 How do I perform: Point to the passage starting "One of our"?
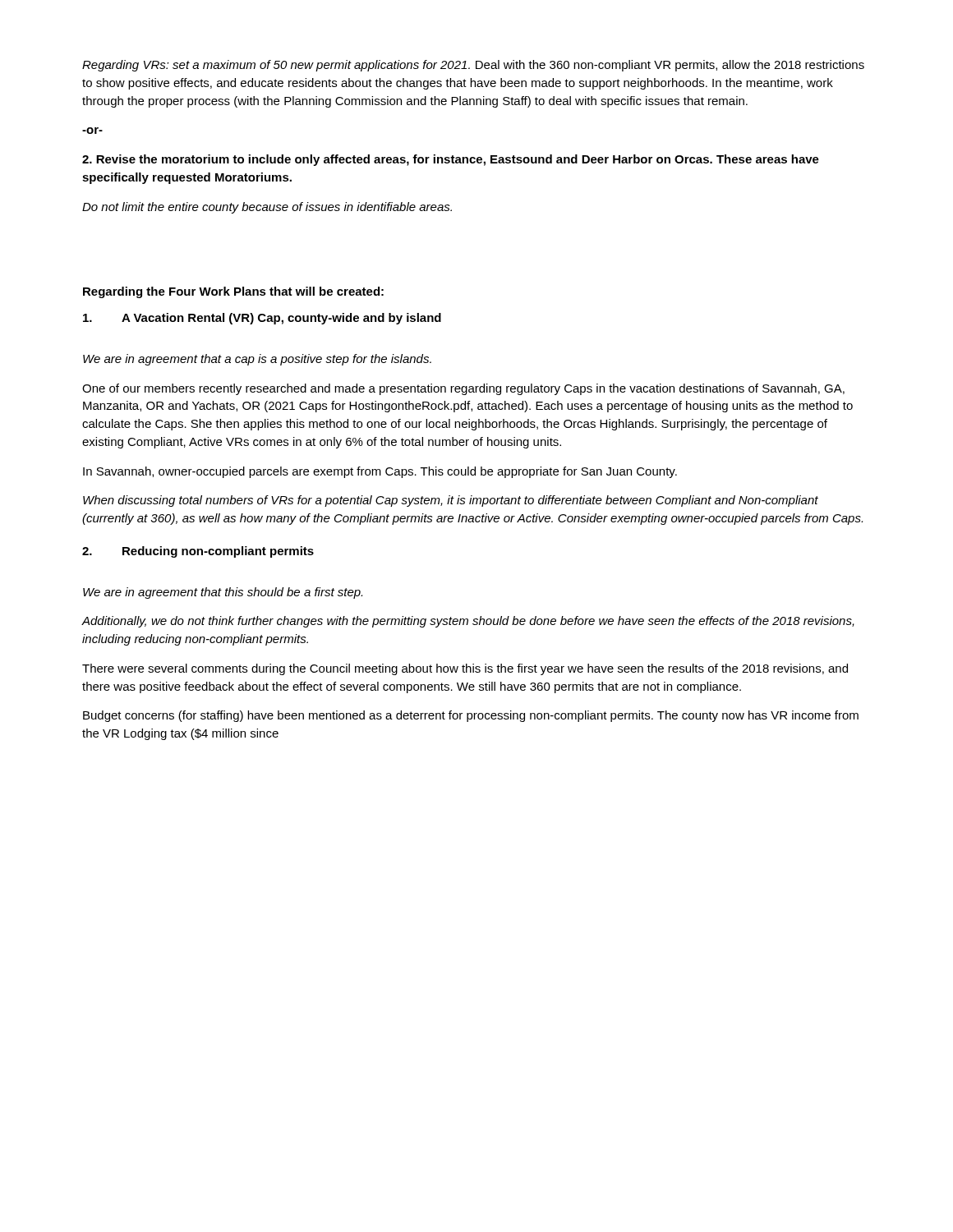pyautogui.click(x=468, y=414)
